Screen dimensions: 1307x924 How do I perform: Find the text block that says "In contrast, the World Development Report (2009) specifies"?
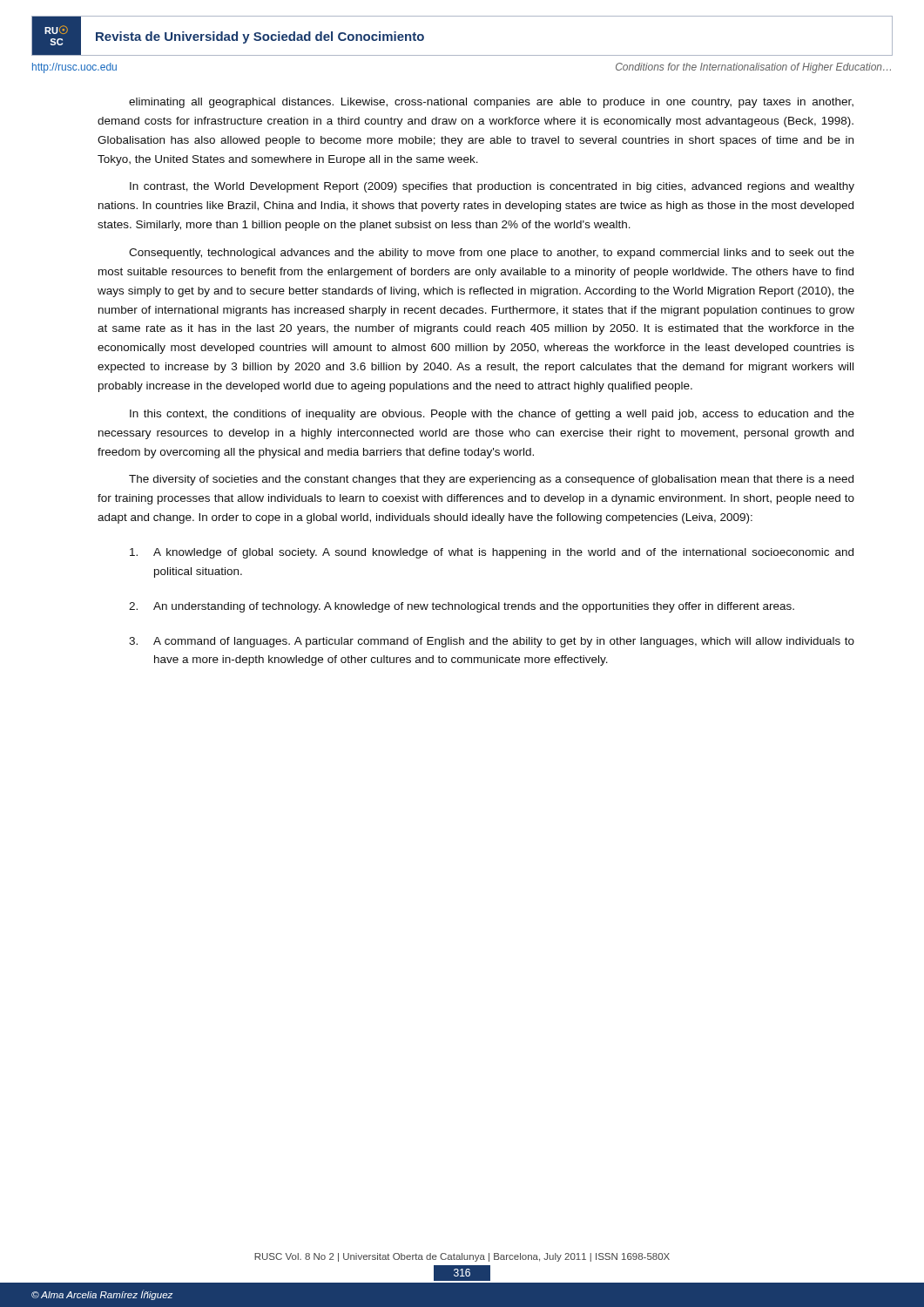(x=476, y=205)
